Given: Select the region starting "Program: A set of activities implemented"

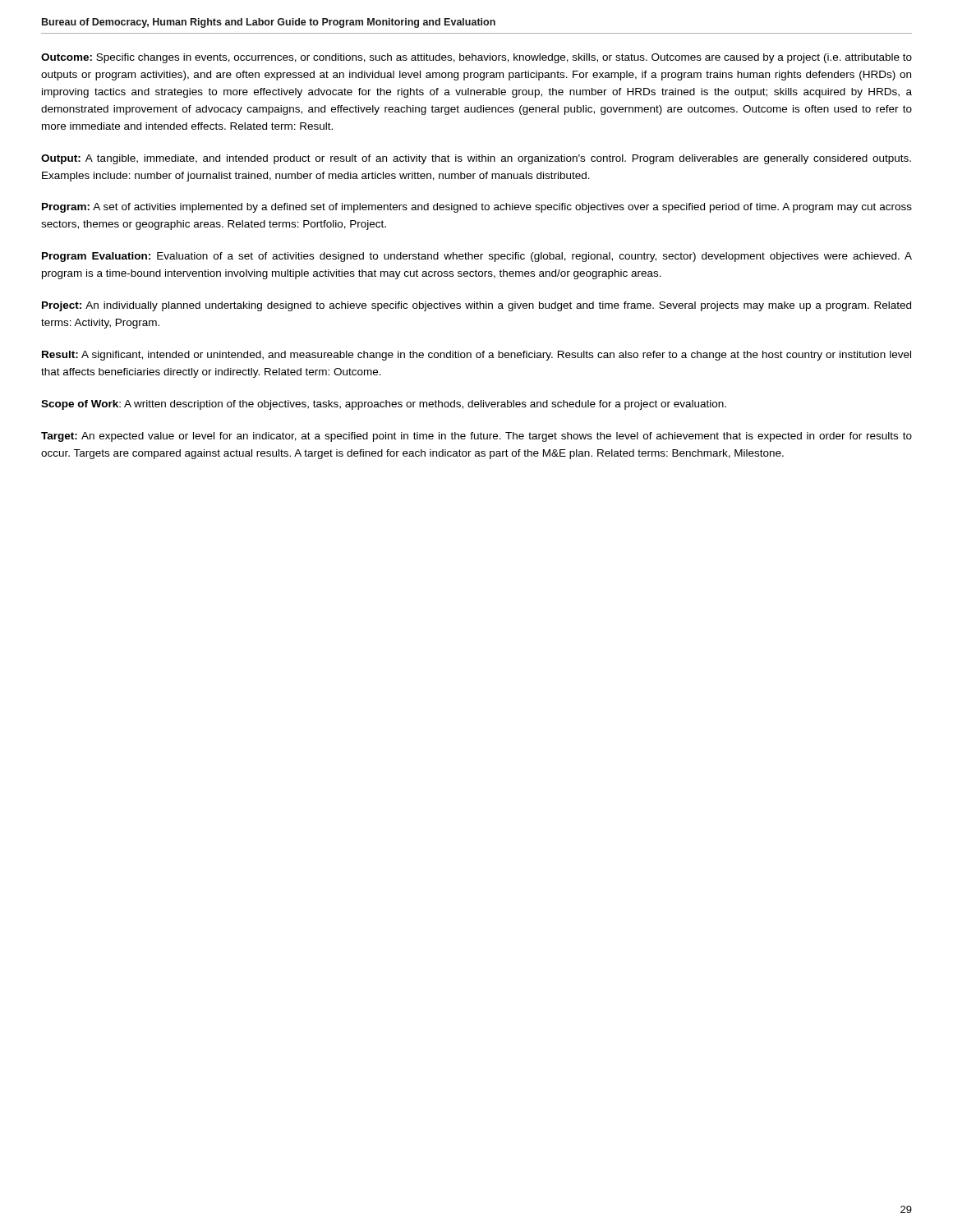Looking at the screenshot, I should 476,216.
